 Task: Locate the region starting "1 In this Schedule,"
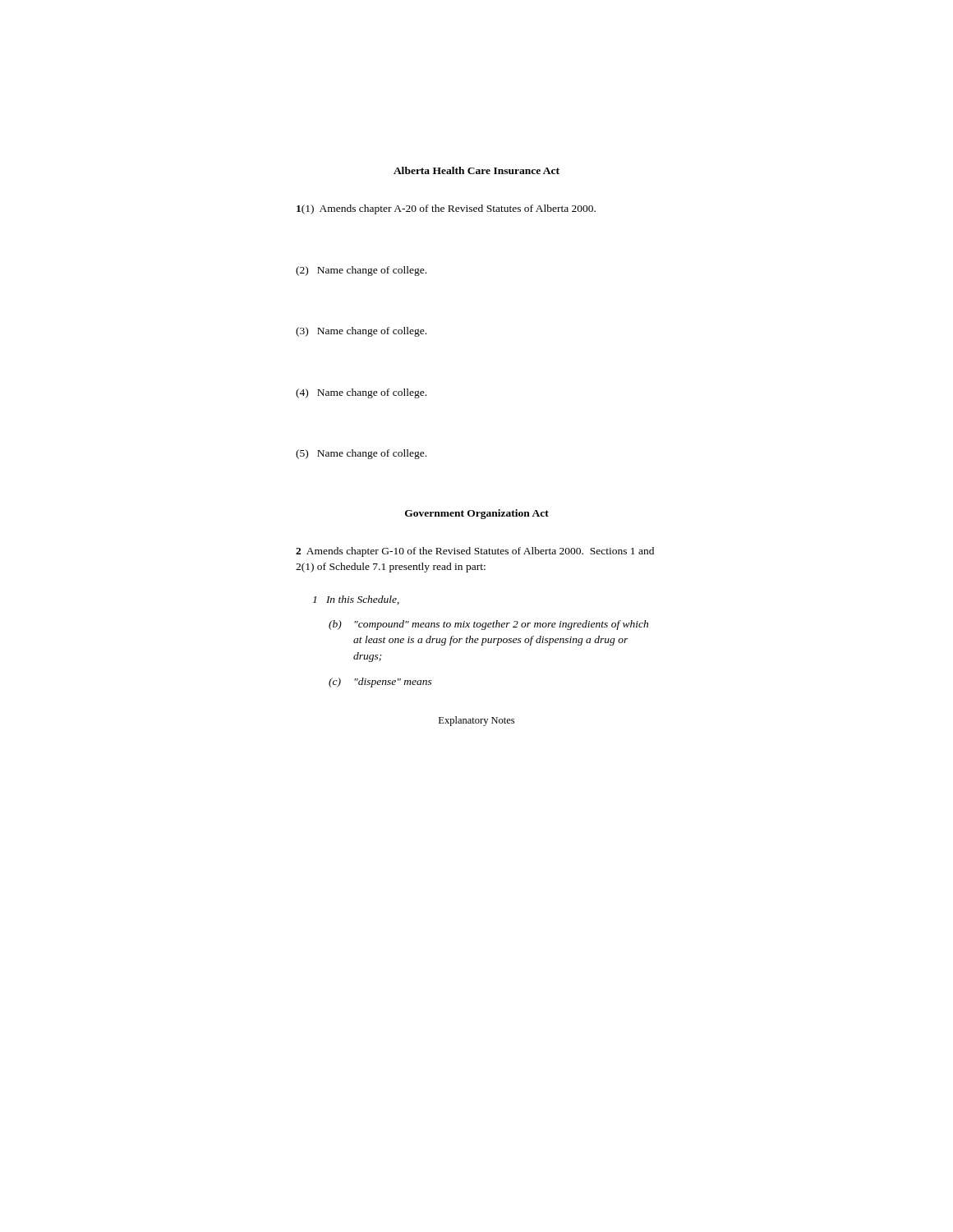356,599
